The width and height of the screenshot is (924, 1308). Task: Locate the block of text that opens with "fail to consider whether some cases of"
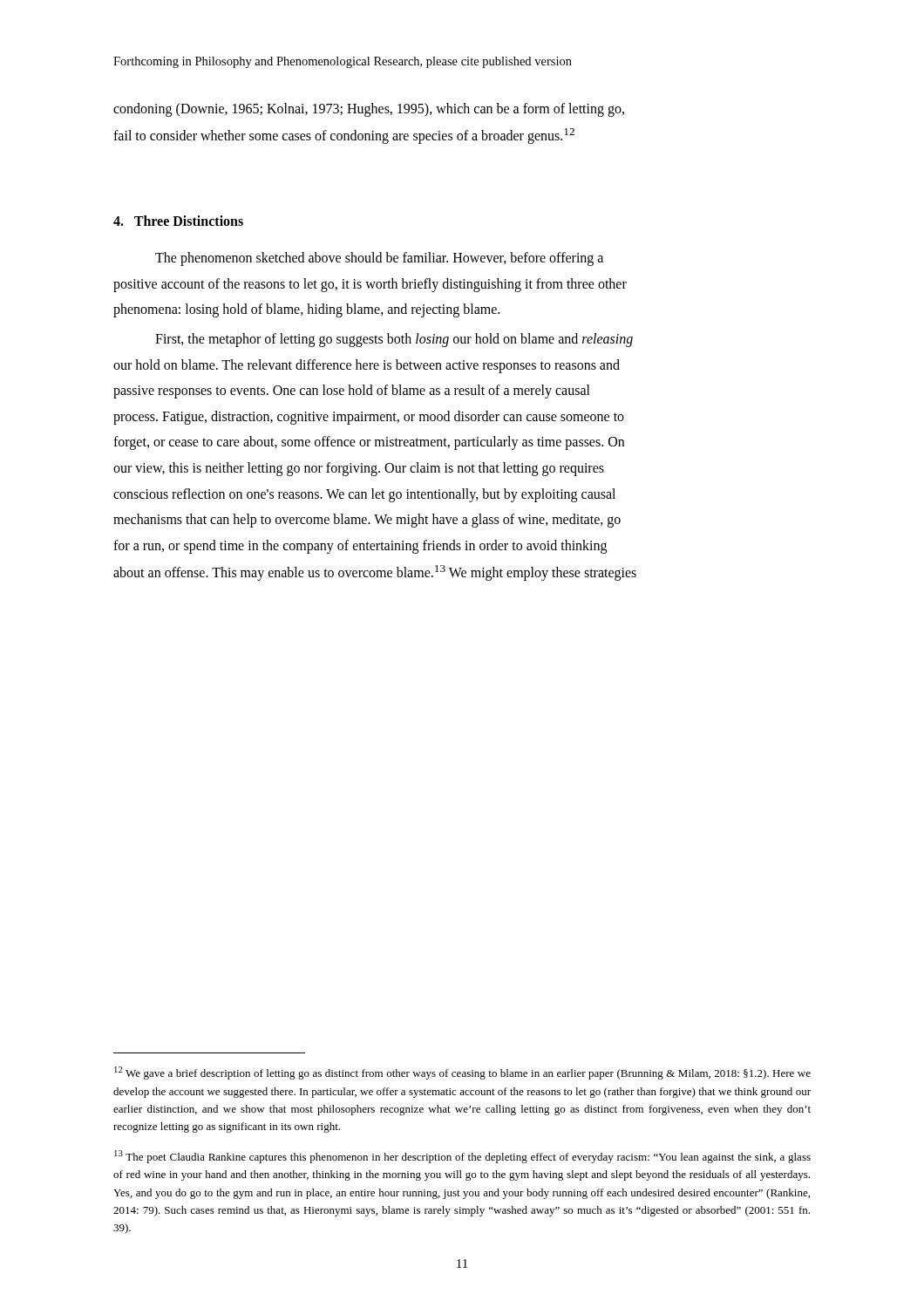tap(344, 134)
